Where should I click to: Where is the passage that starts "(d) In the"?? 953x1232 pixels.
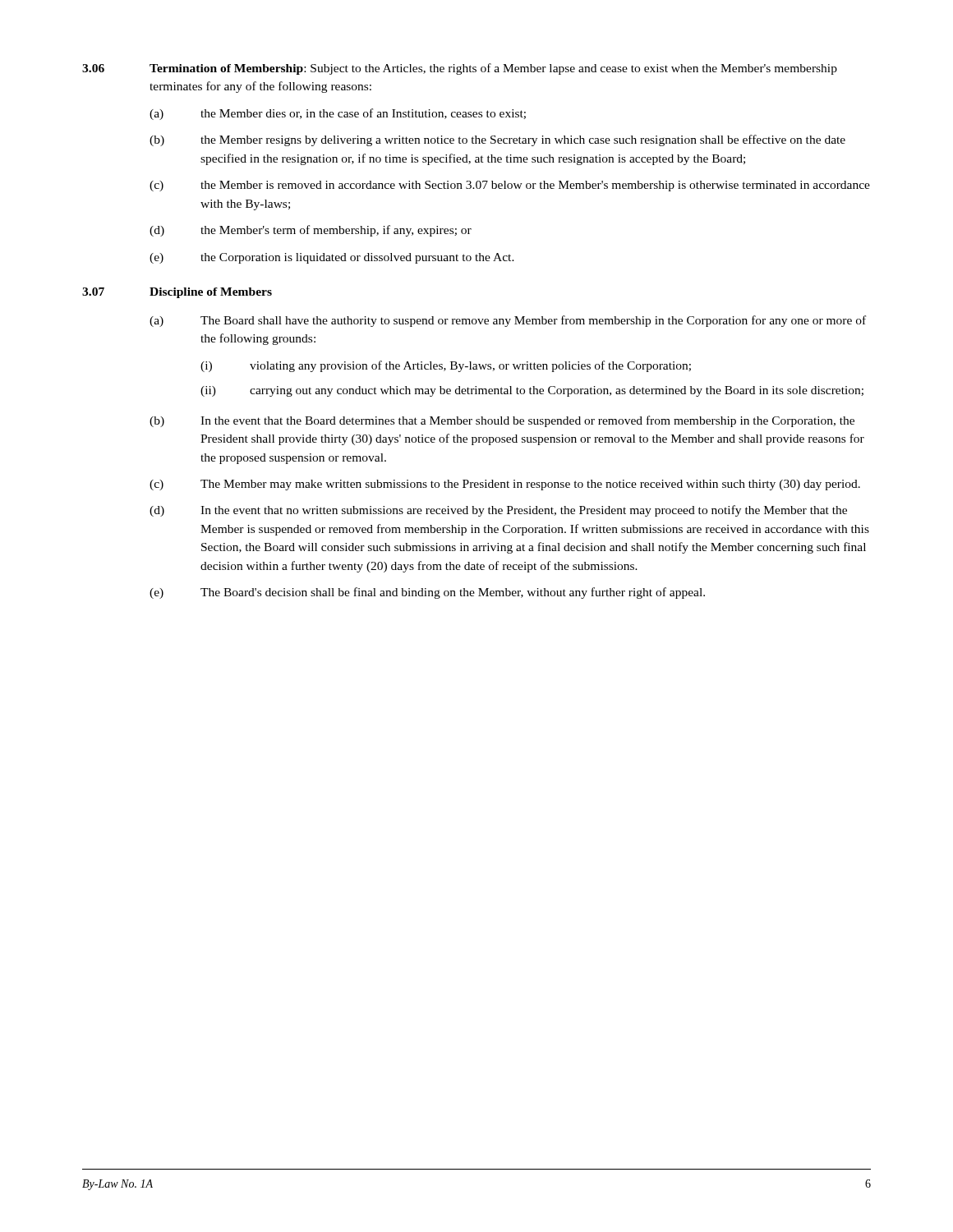[x=510, y=538]
